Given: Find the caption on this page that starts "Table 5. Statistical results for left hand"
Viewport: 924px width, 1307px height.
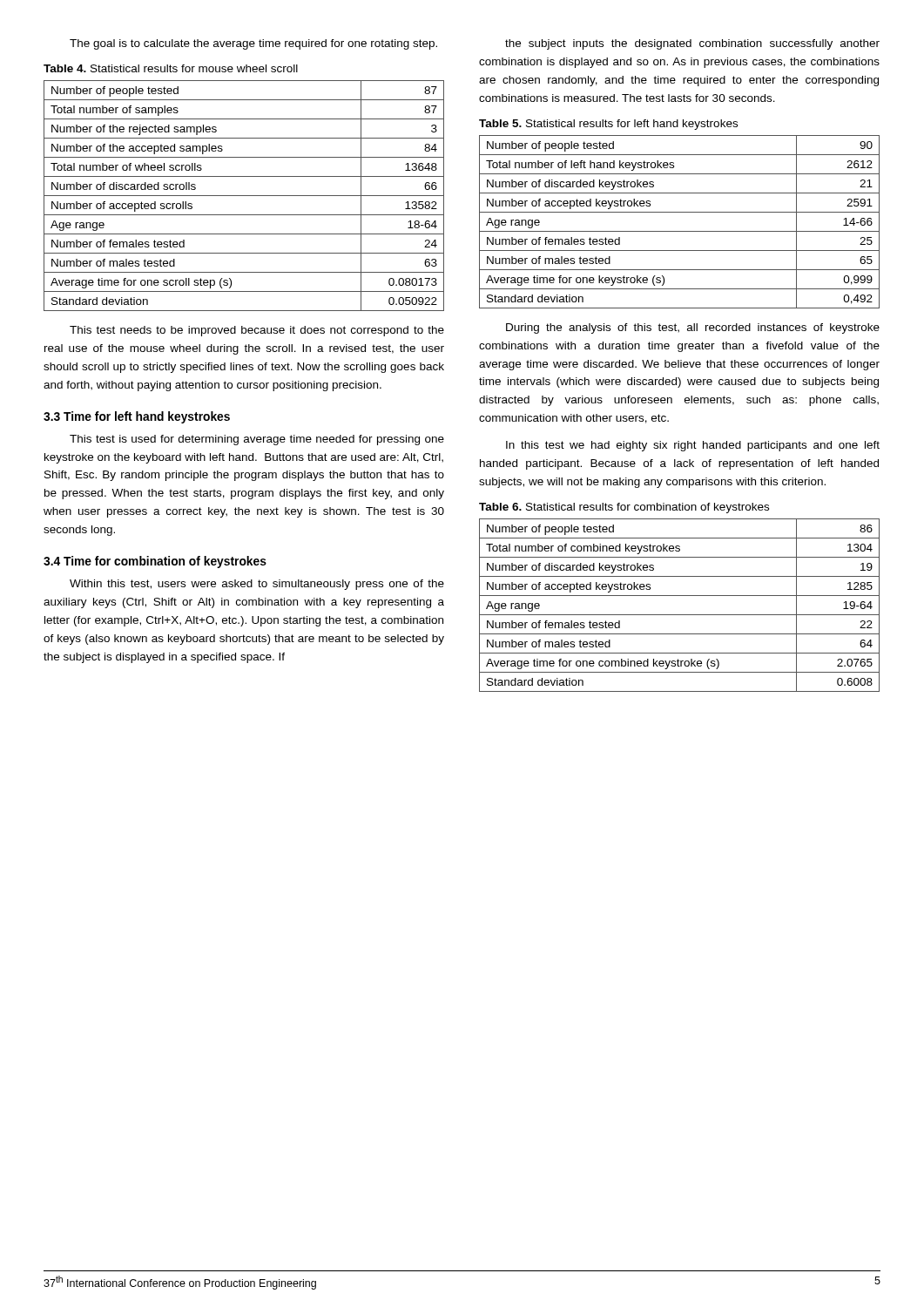Looking at the screenshot, I should pyautogui.click(x=609, y=123).
